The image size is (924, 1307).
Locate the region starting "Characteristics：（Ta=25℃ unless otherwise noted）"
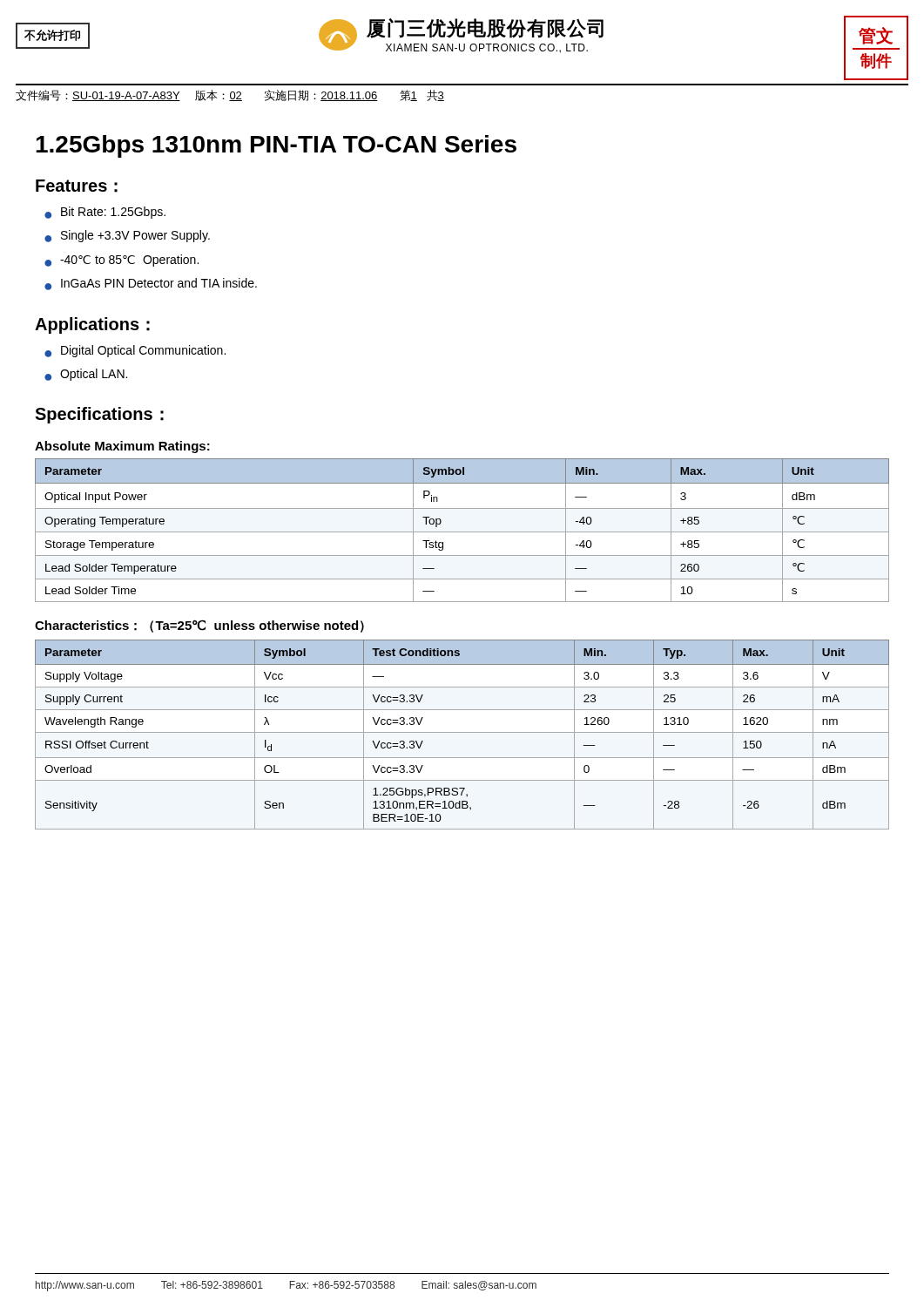(x=203, y=625)
